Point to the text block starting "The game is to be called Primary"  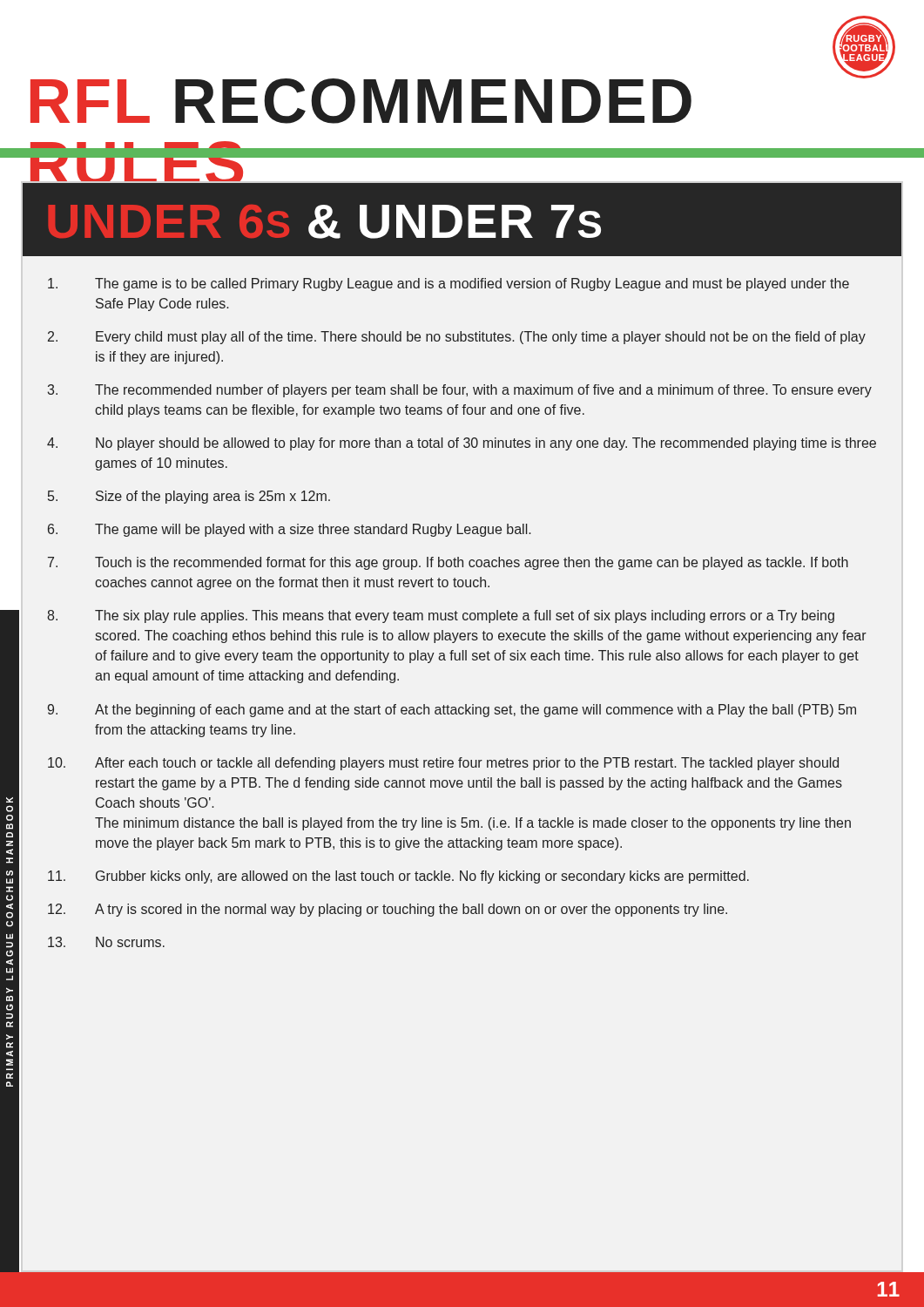462,294
